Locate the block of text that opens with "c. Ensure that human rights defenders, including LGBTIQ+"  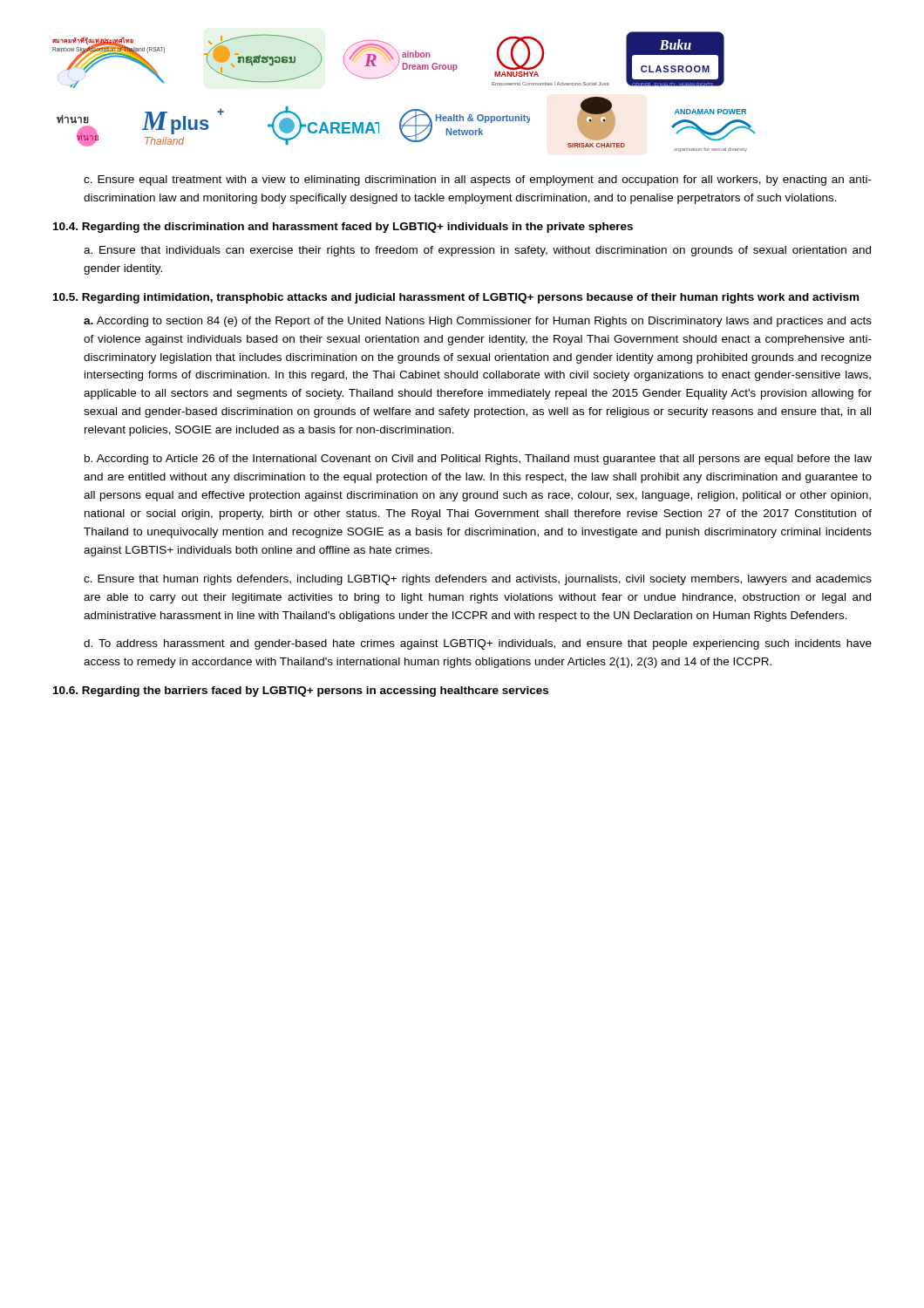[478, 597]
